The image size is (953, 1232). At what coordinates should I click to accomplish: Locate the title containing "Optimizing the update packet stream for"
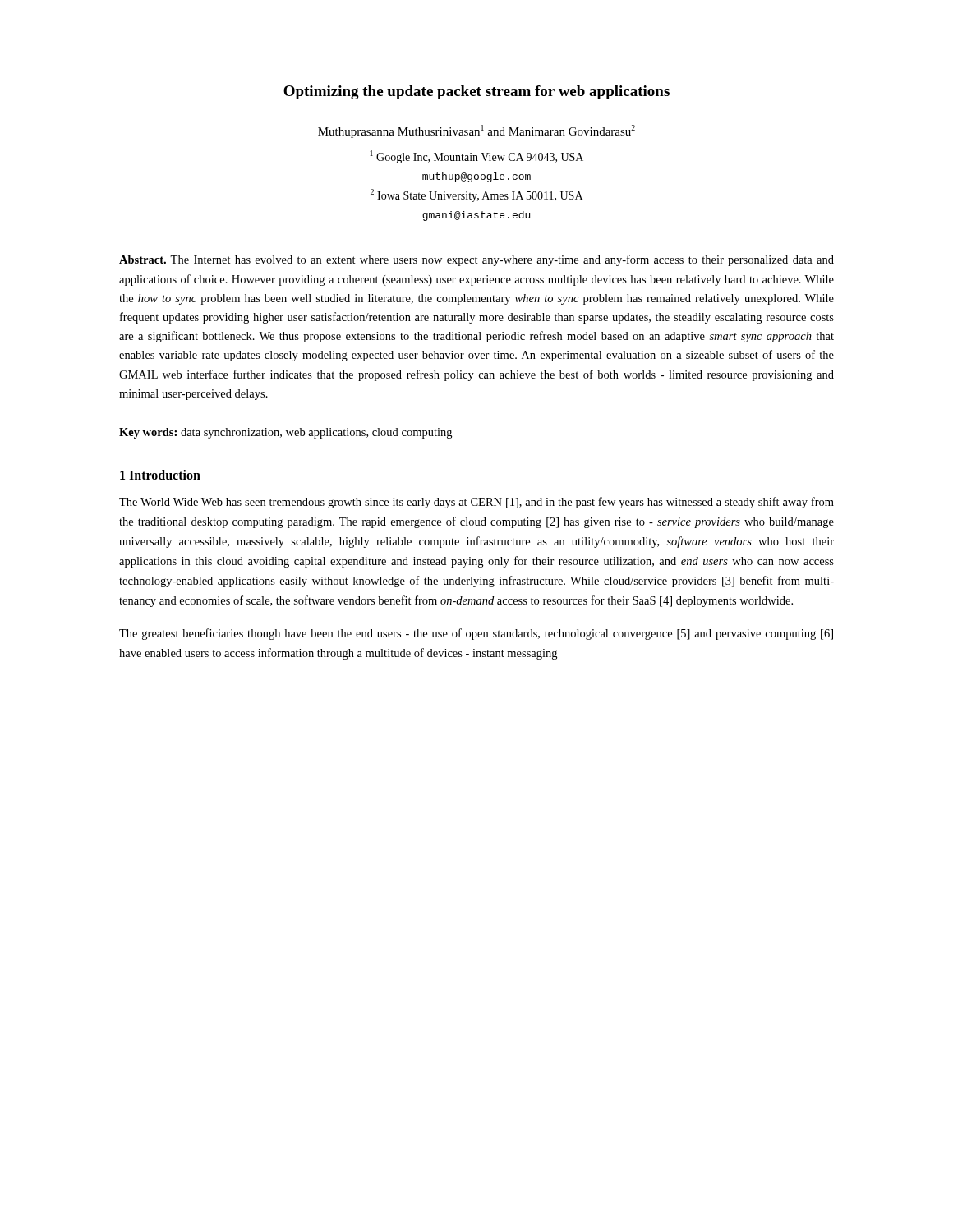point(476,91)
